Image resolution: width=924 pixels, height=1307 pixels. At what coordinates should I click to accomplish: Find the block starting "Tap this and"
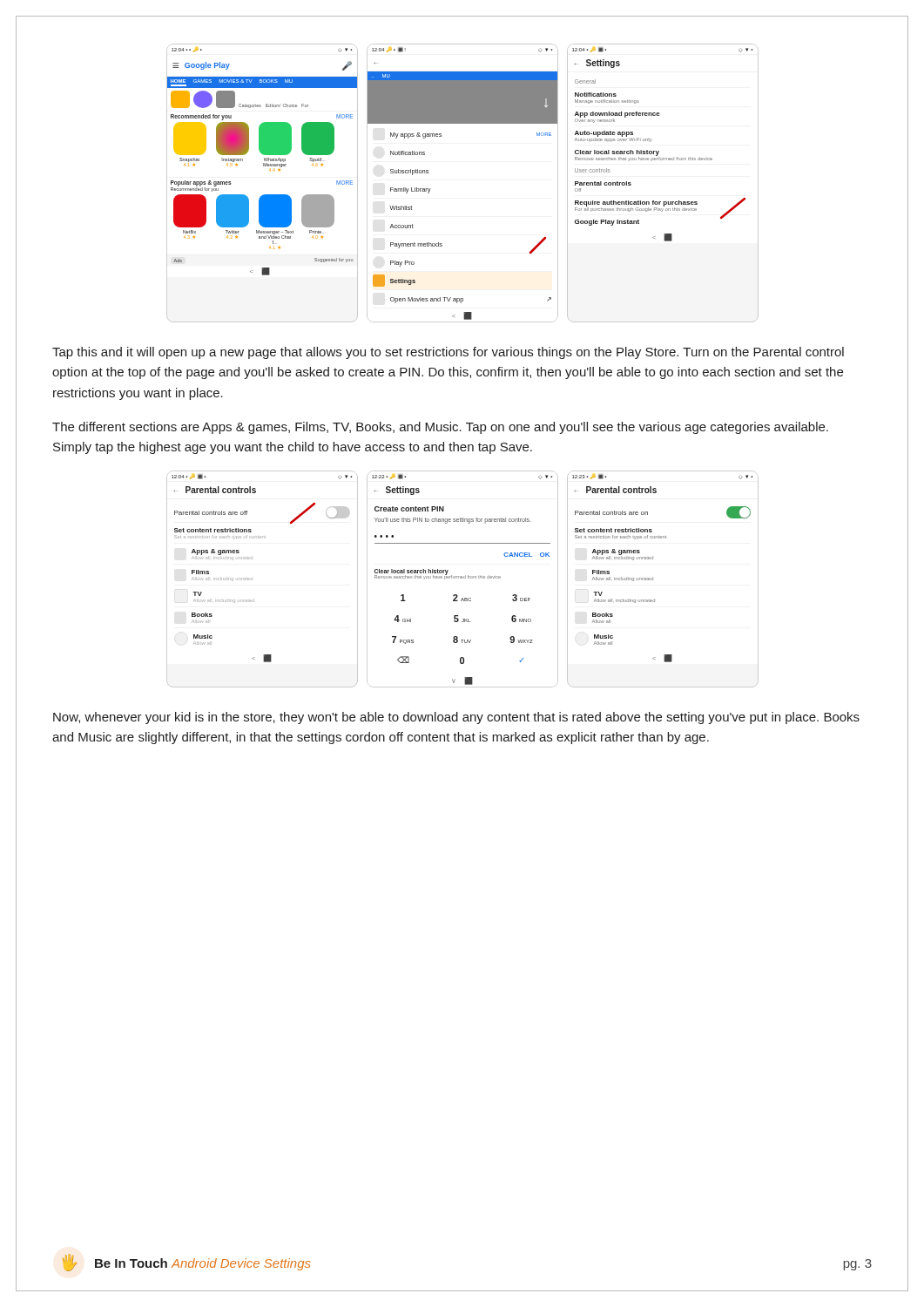[x=448, y=372]
